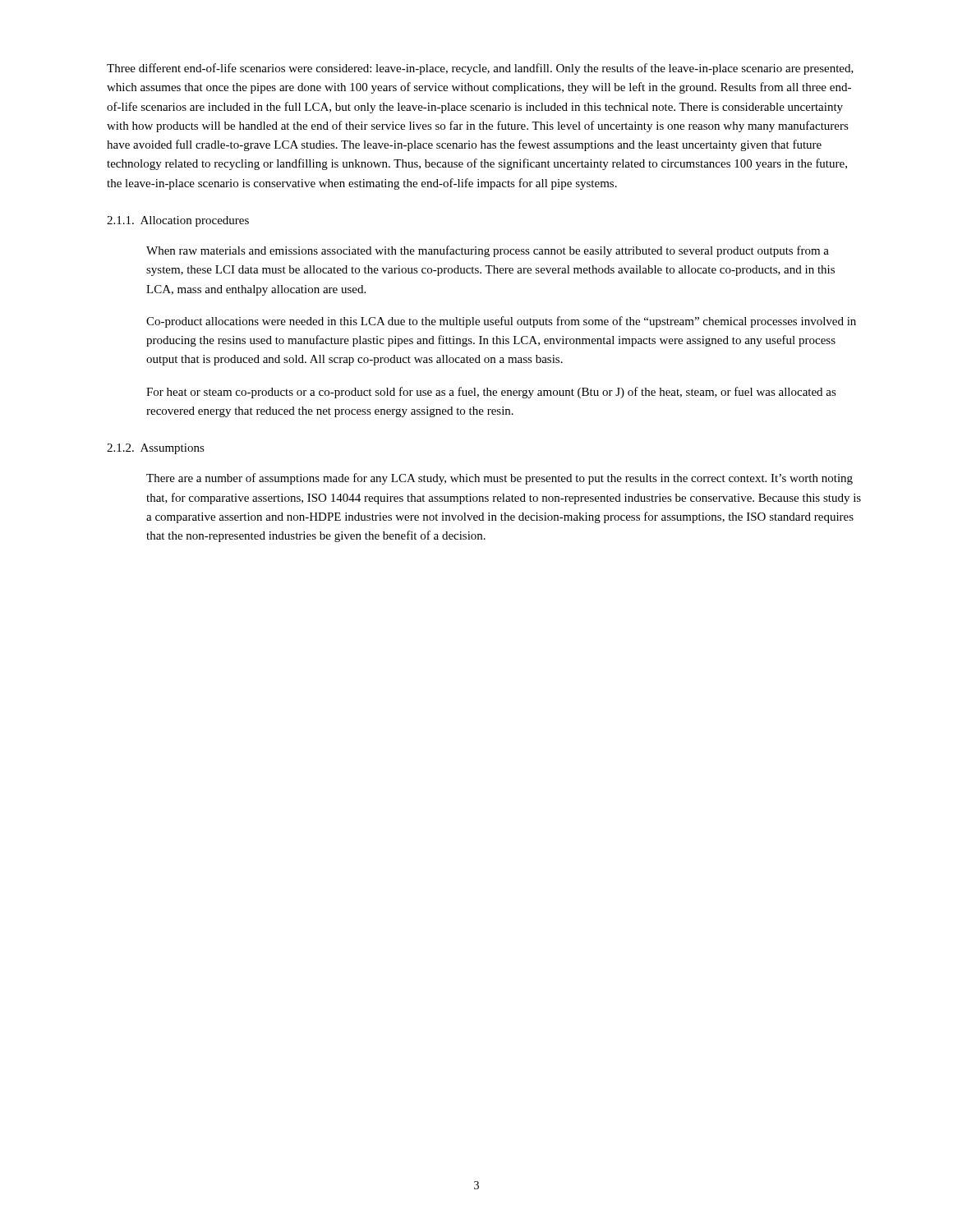The image size is (953, 1232).
Task: Select the text block containing "There are a number of assumptions made for"
Action: click(x=504, y=507)
